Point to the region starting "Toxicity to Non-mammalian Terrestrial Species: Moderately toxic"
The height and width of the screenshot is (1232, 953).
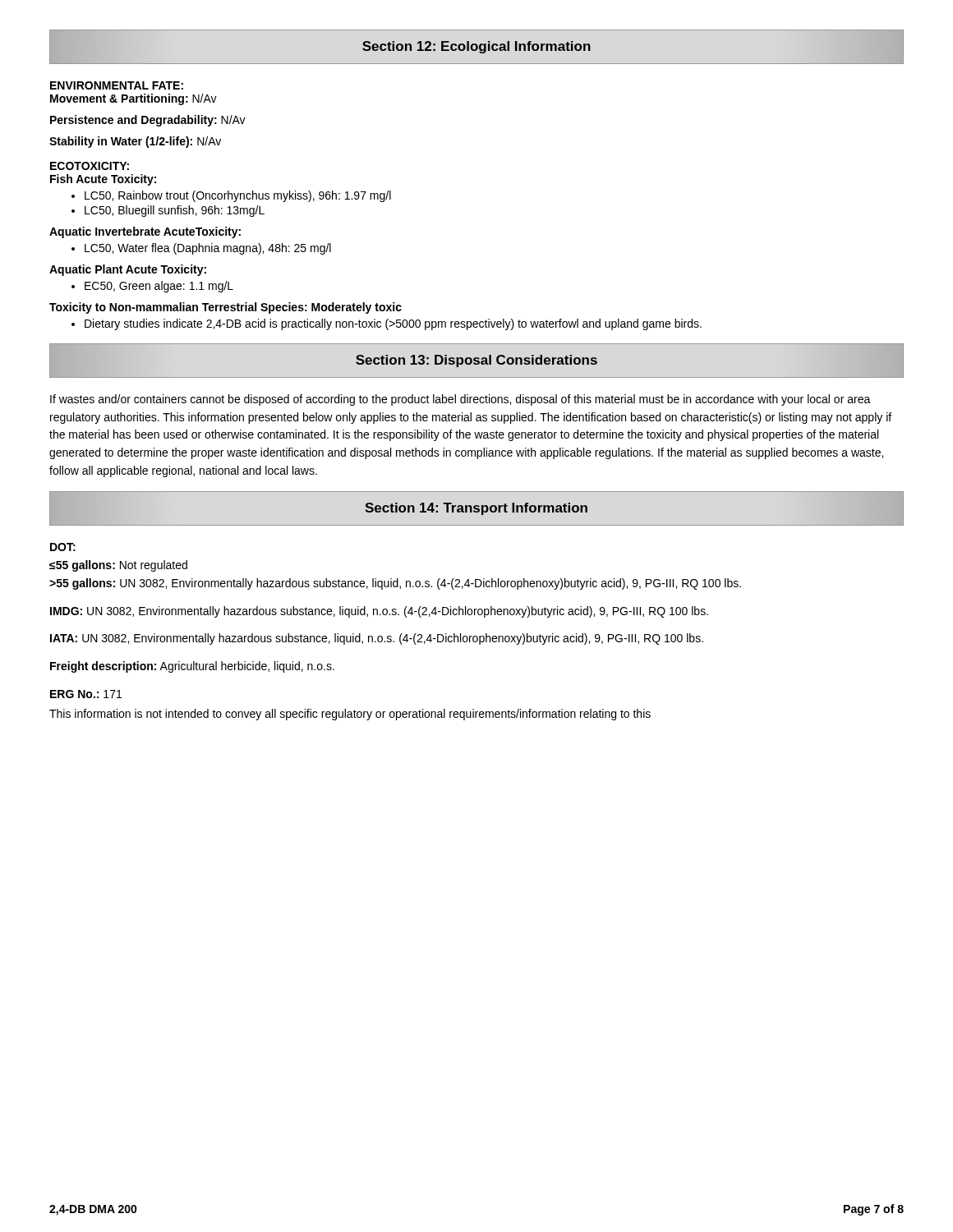[x=225, y=307]
